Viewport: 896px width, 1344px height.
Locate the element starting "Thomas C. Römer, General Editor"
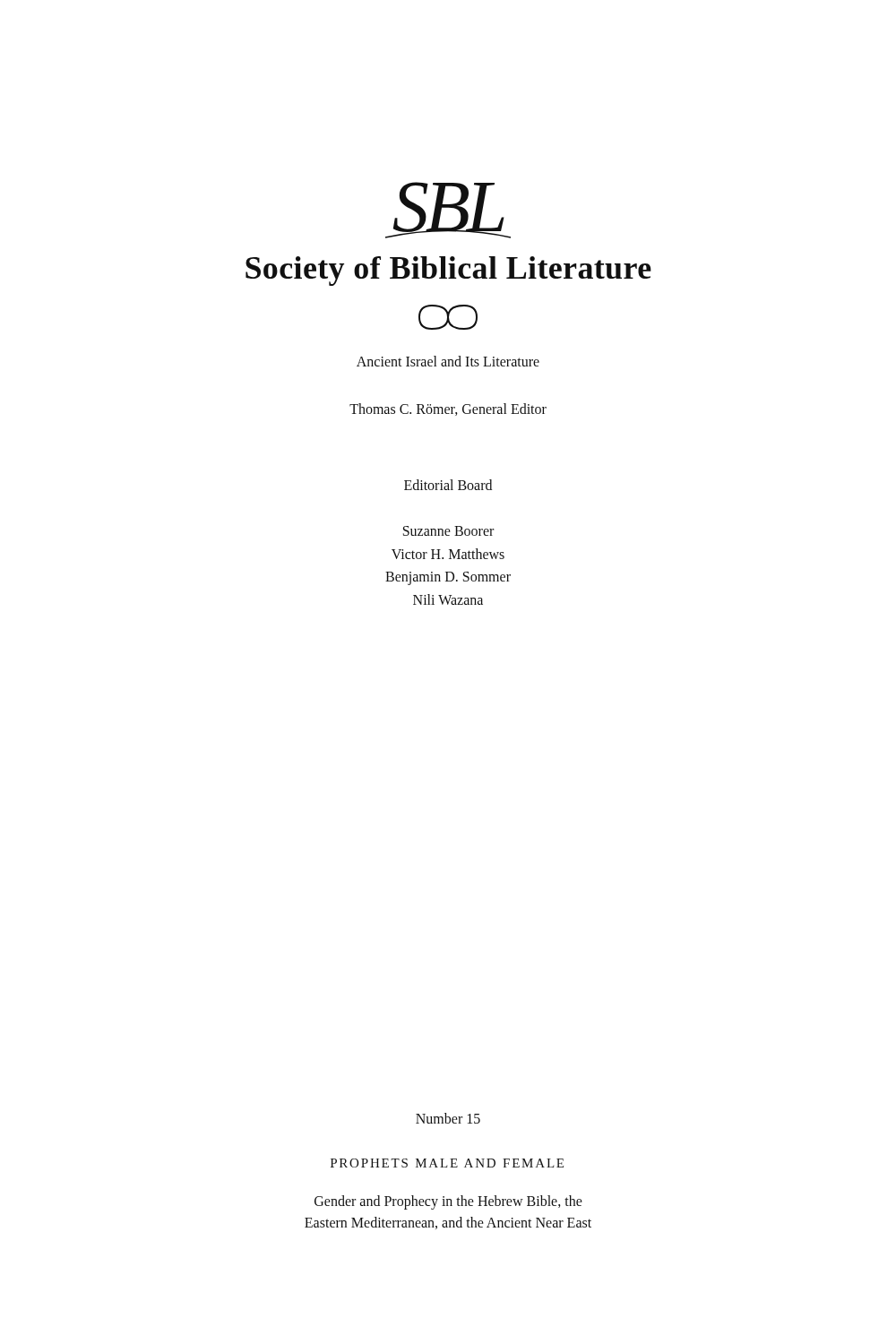tap(448, 410)
